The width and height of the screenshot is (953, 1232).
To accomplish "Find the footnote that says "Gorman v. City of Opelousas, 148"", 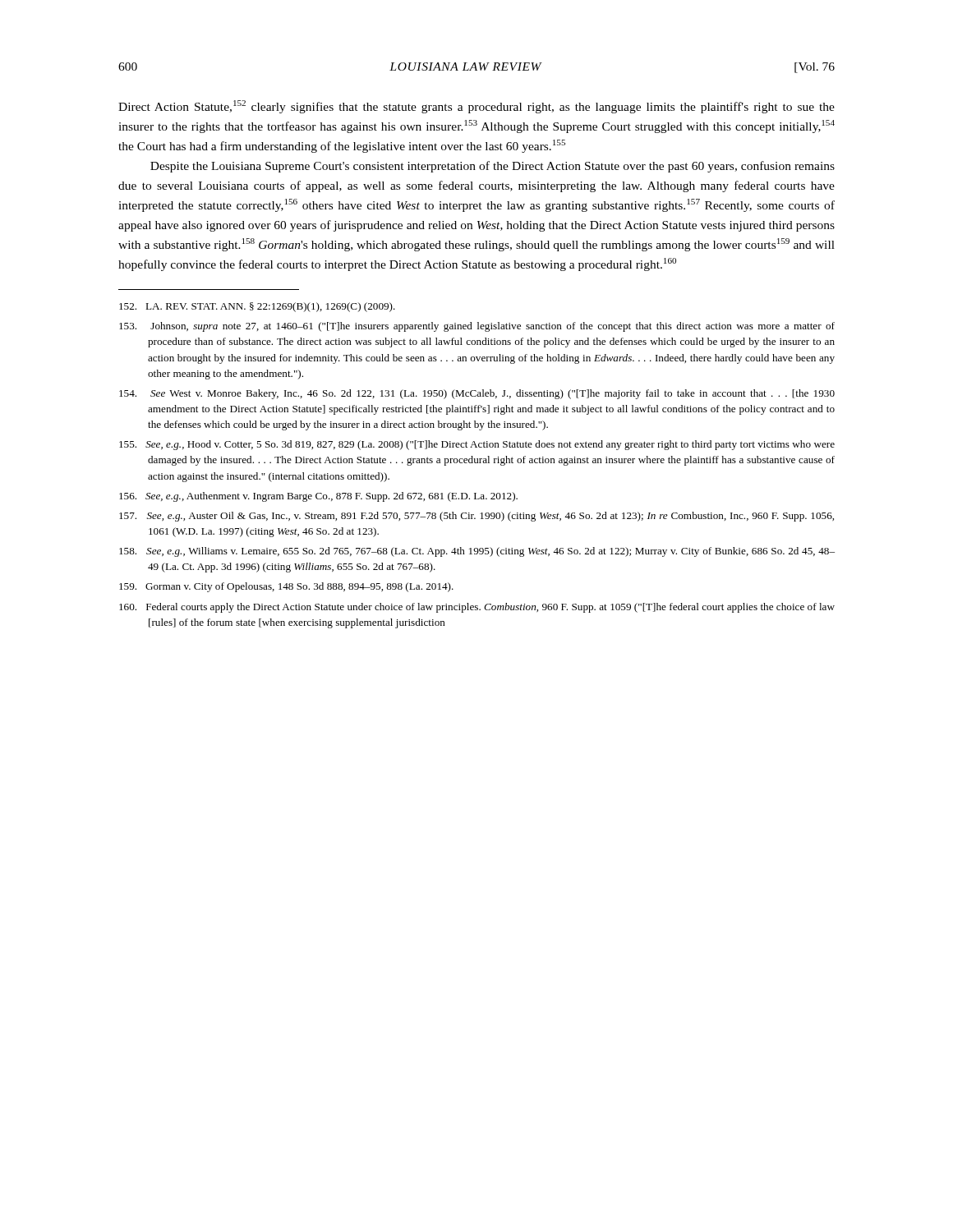I will click(x=286, y=586).
